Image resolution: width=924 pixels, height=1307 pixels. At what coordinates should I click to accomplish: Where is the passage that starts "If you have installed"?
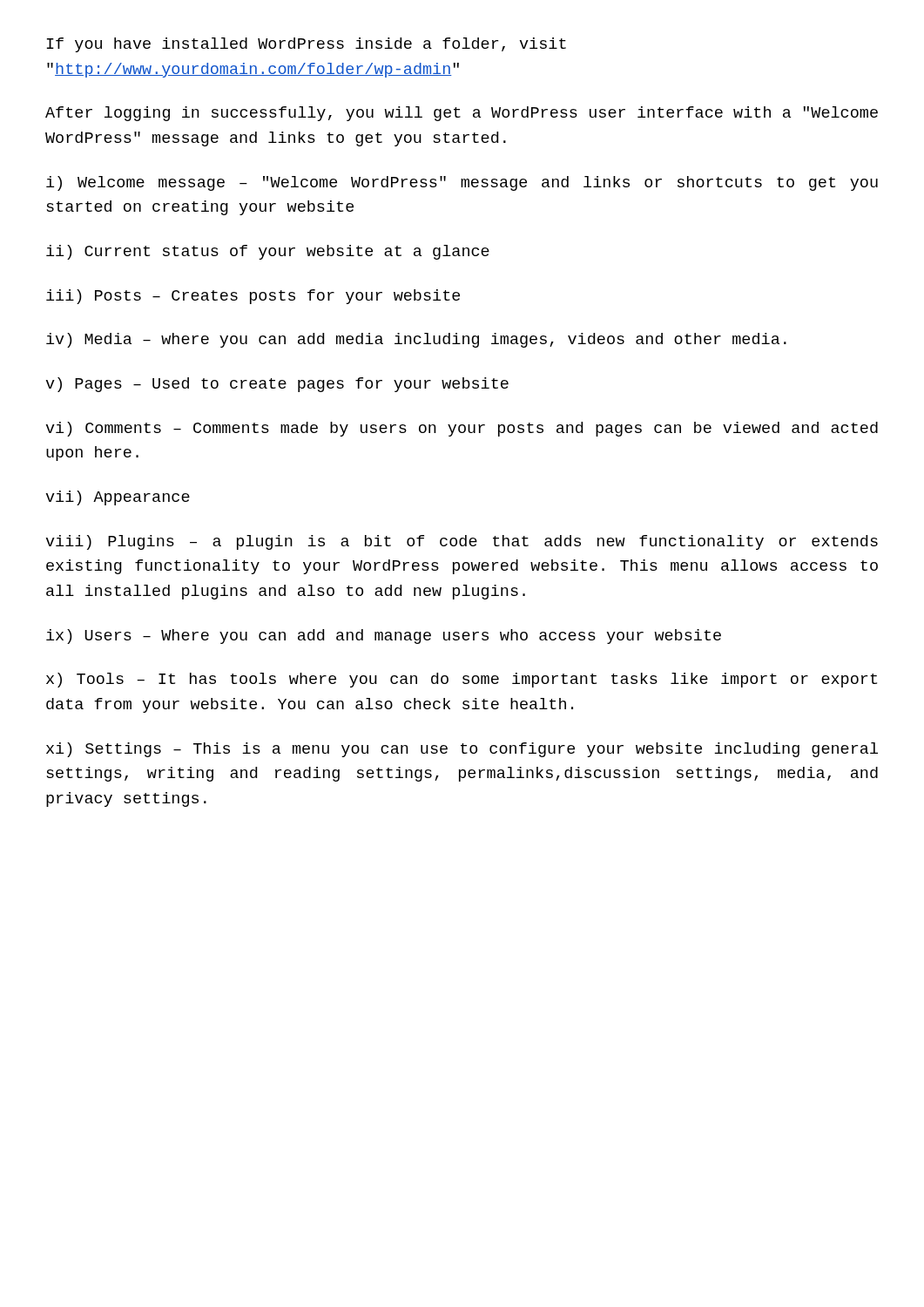pyautogui.click(x=306, y=57)
